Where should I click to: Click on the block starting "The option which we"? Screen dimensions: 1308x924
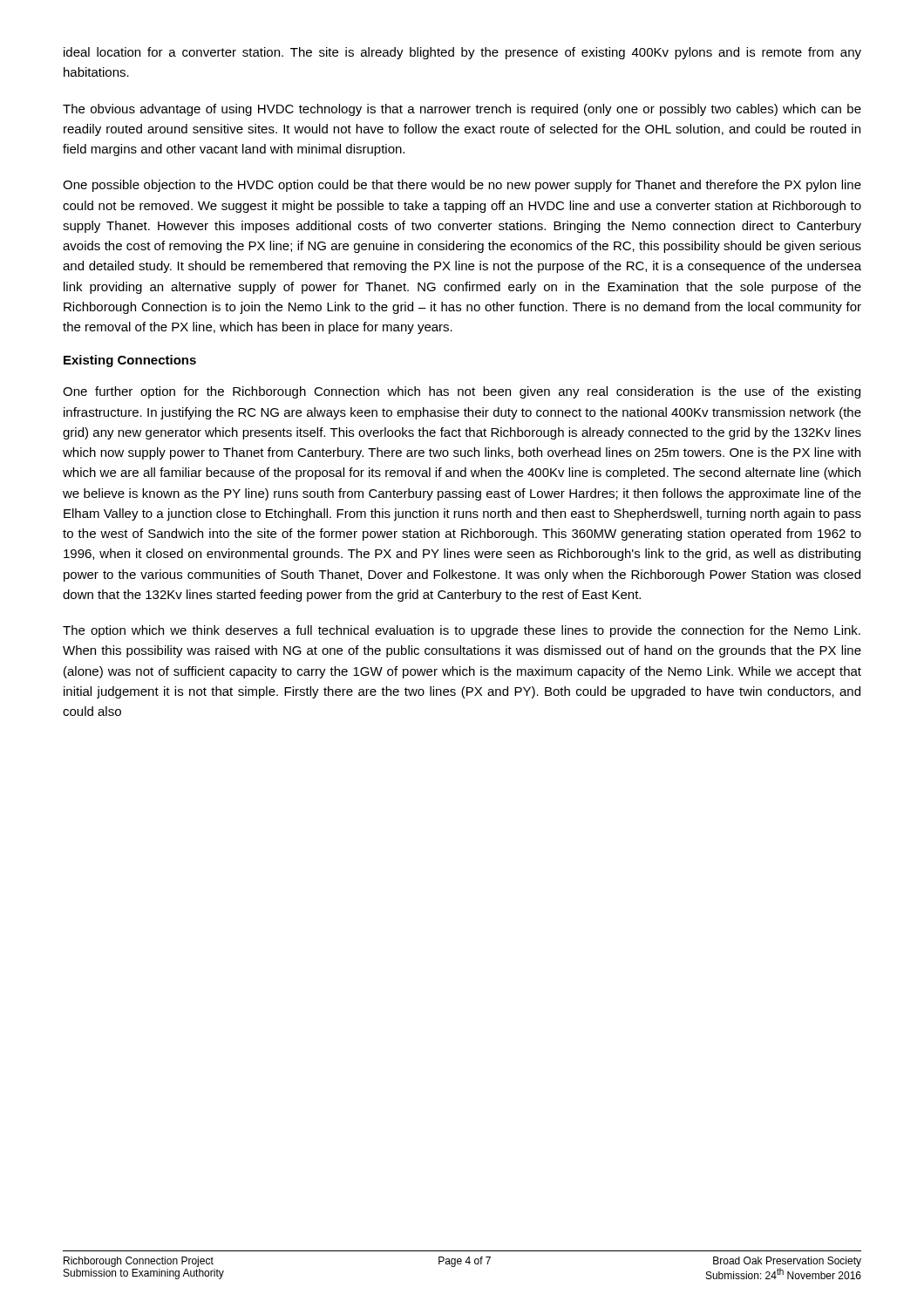point(462,671)
